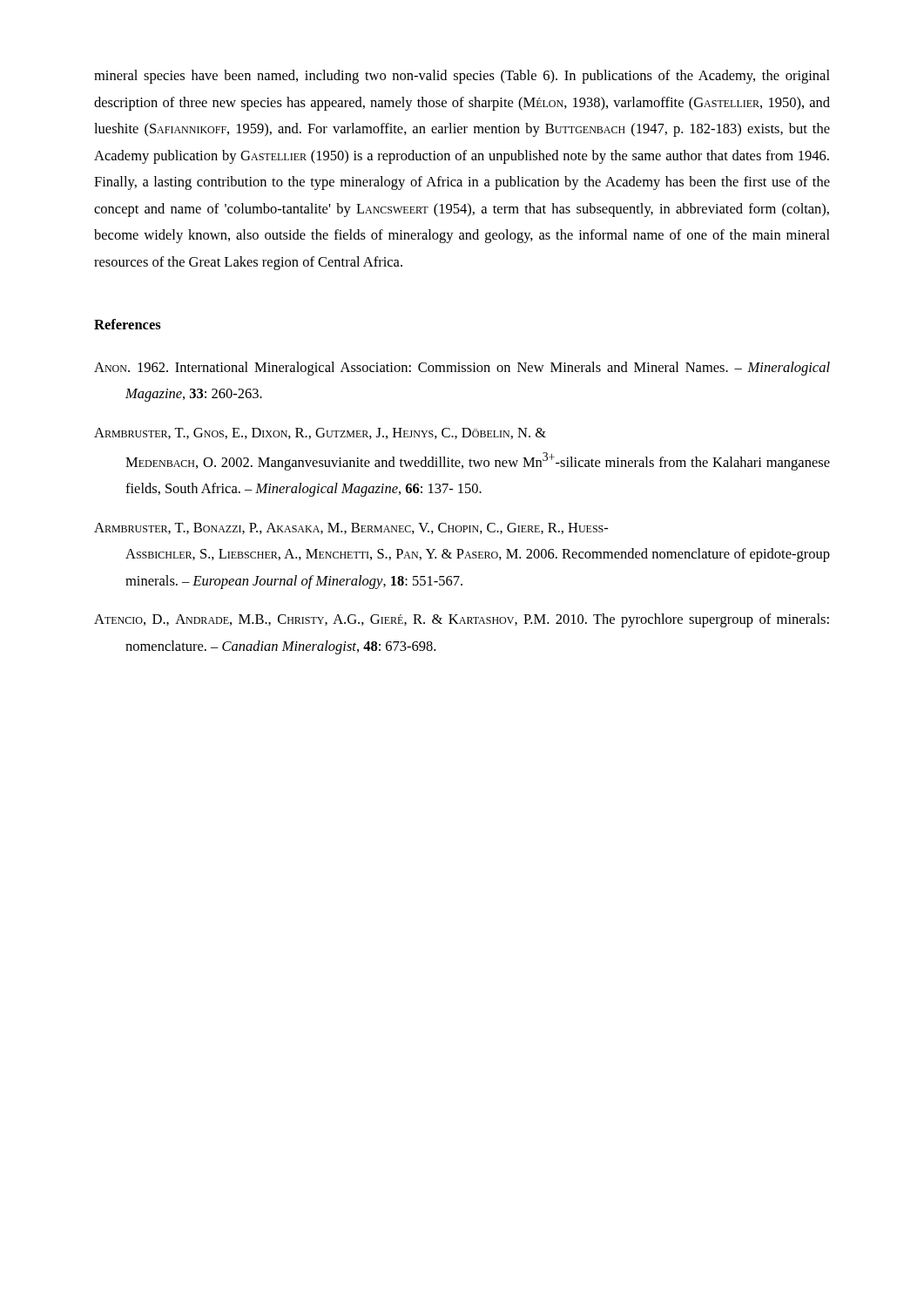Click on the list item that says "Anon. 1962. International Mineralogical Association: Commission"
924x1307 pixels.
pos(462,380)
